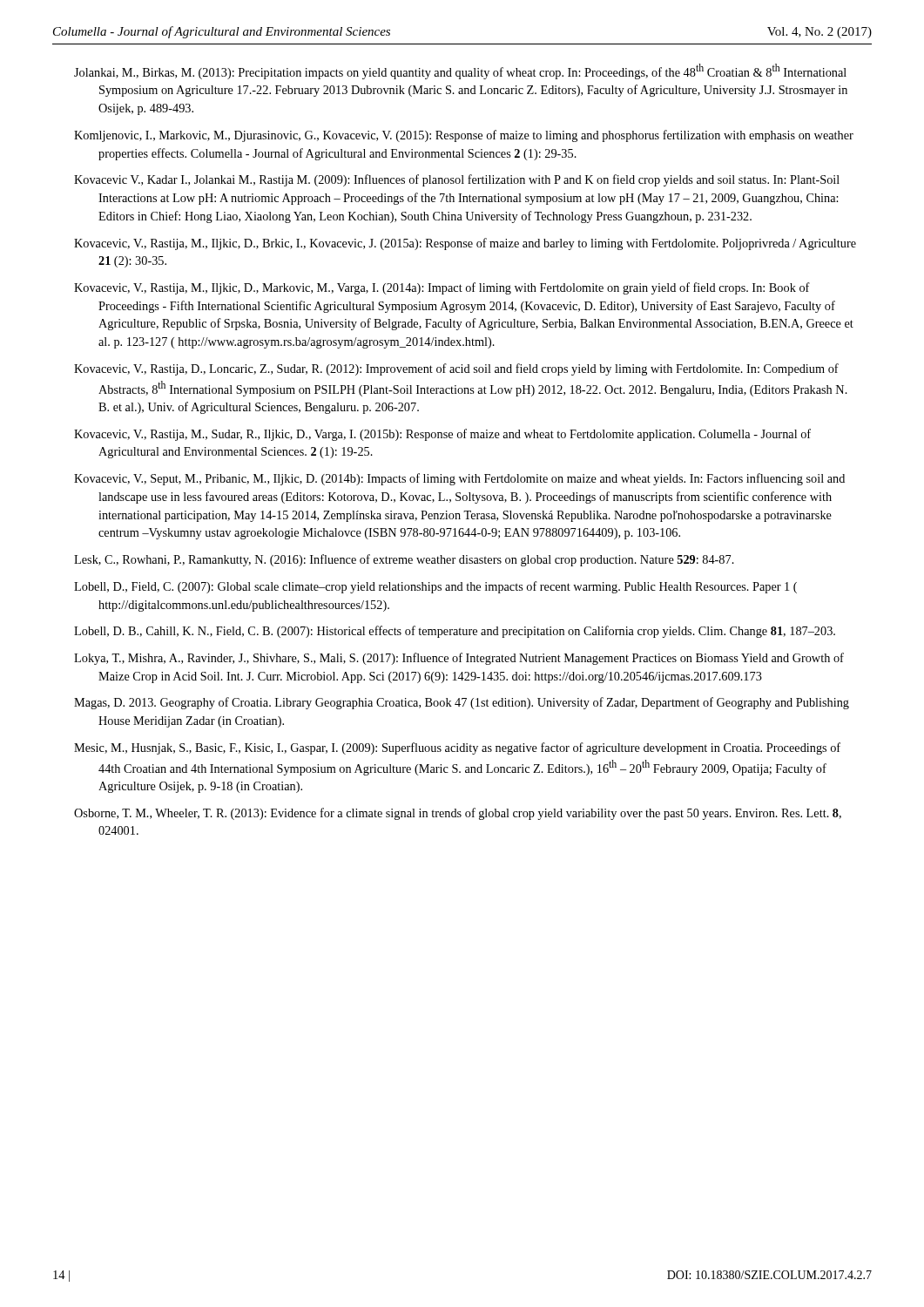924x1307 pixels.
Task: Point to the block beginning "Lobell, D. B., Cahill, K. N.,"
Action: point(455,631)
